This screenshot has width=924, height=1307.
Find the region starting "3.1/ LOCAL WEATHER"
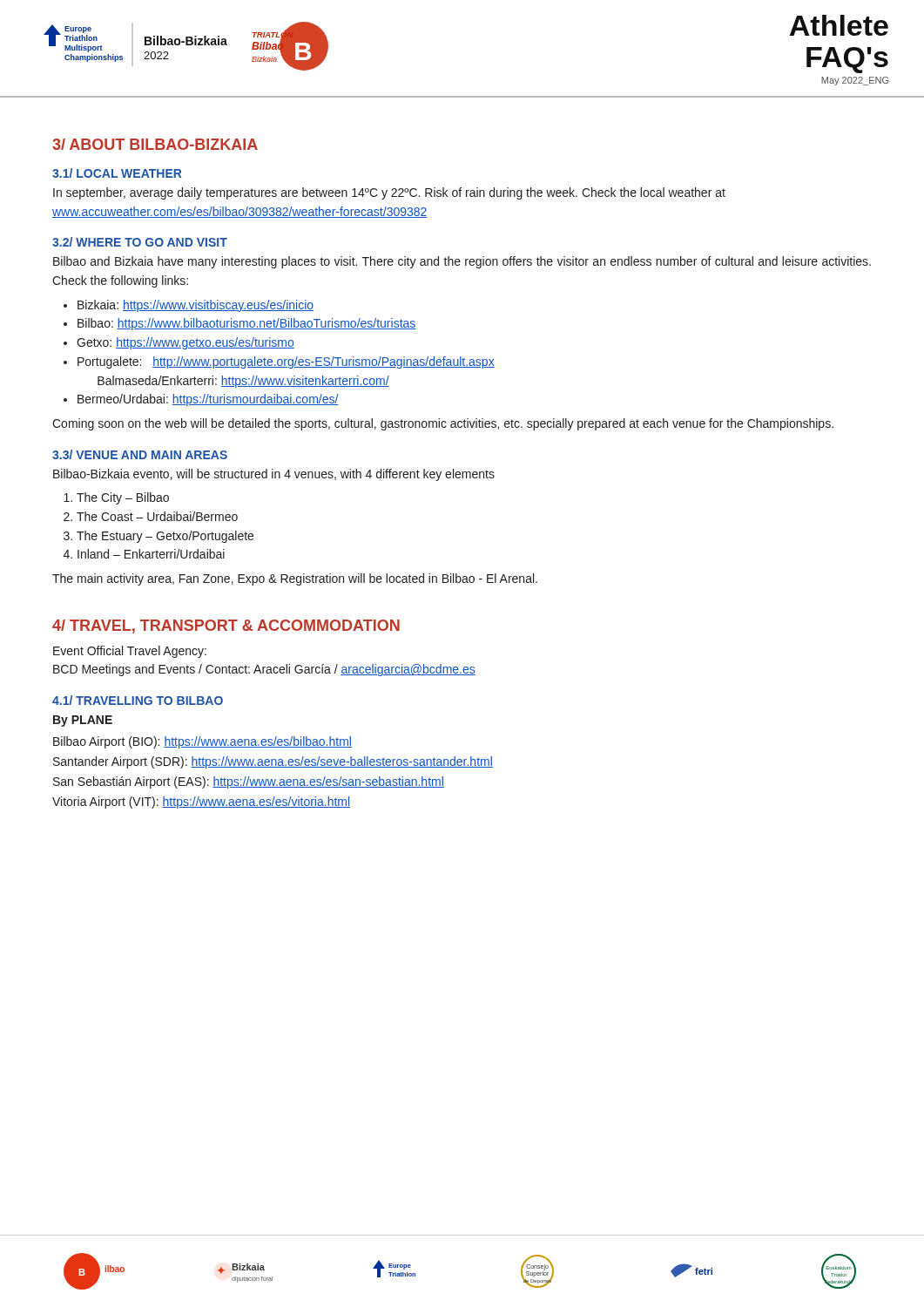tap(117, 173)
